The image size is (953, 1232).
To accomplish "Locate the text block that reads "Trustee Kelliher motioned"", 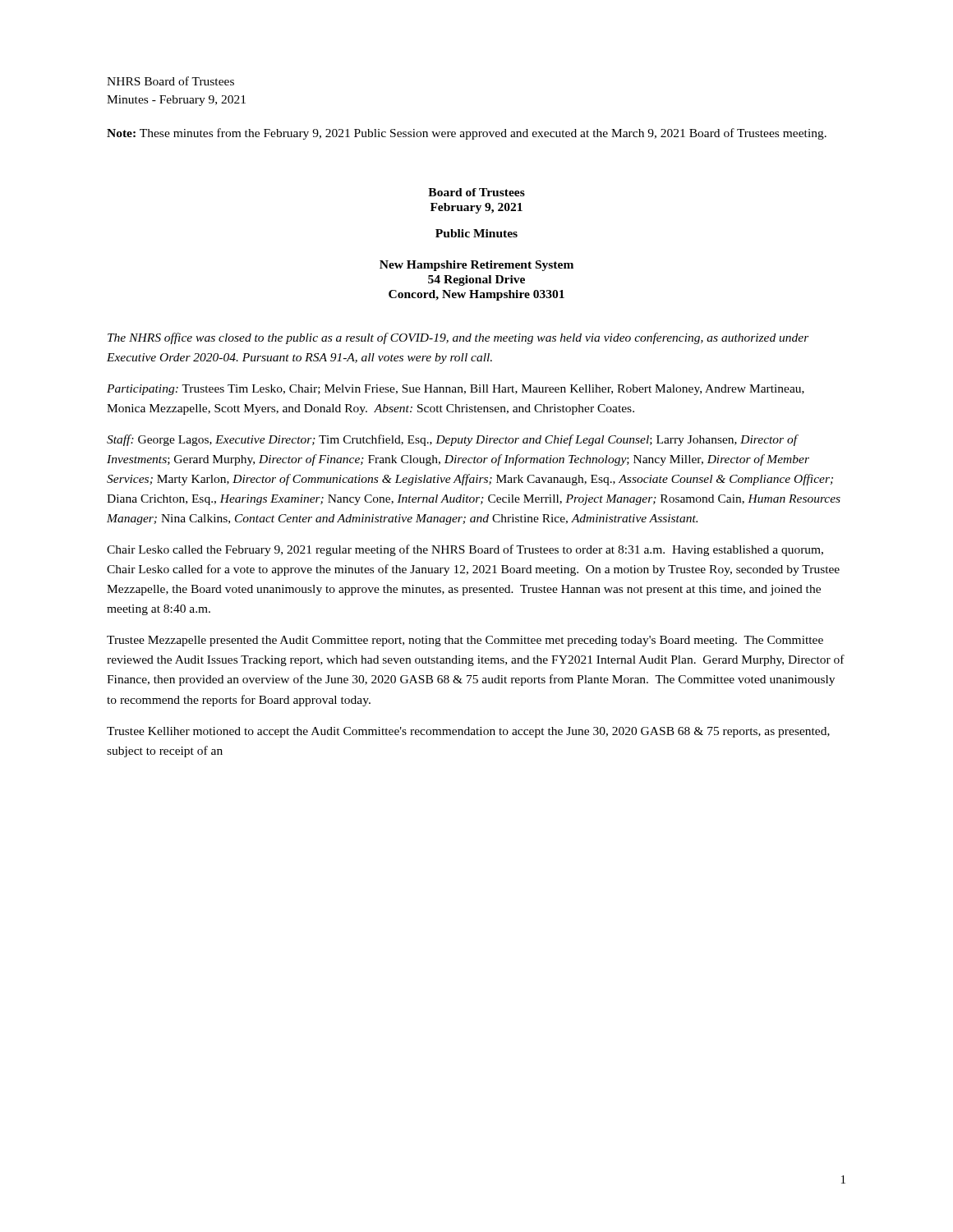I will click(468, 740).
